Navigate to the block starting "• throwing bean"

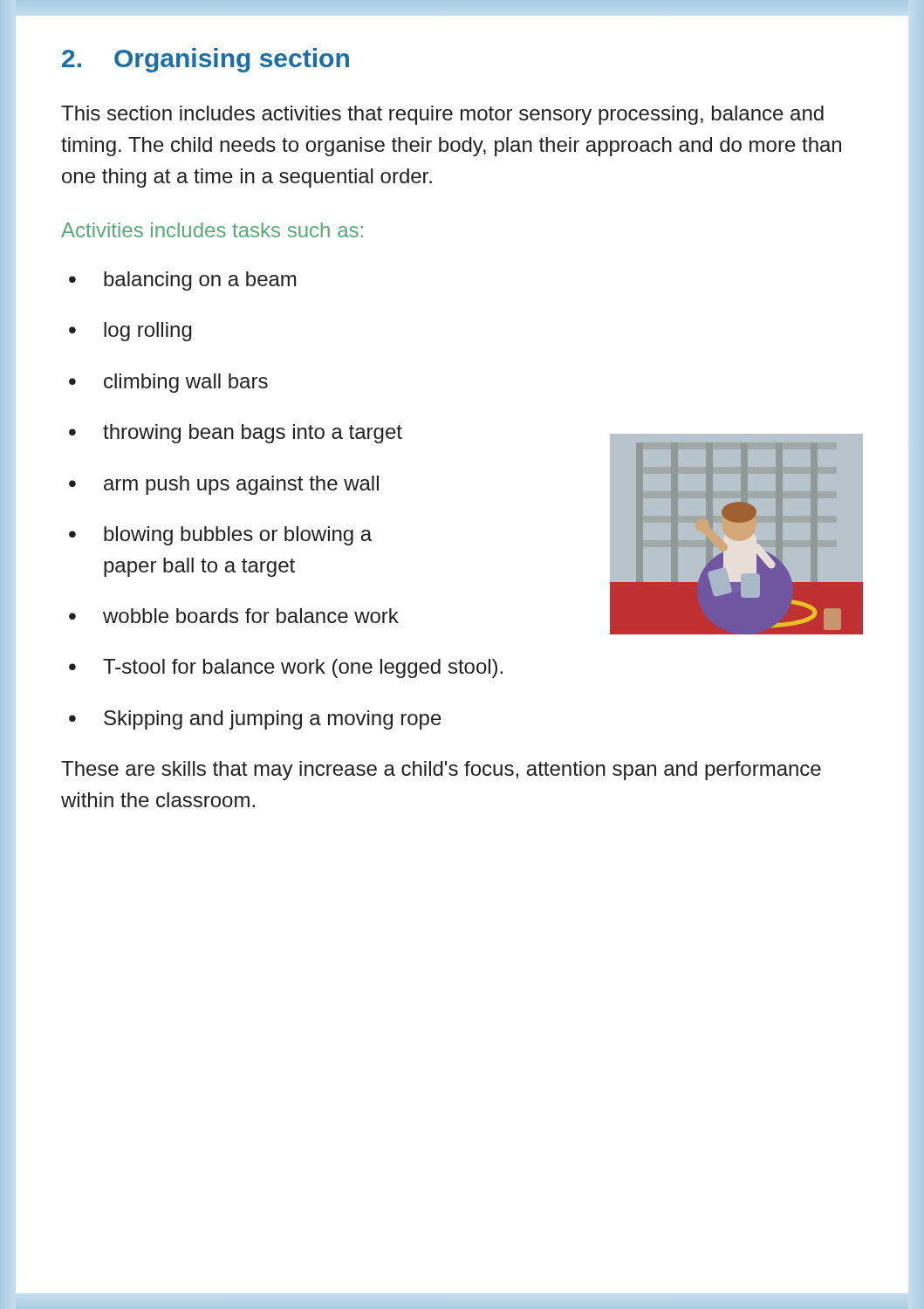(x=327, y=432)
